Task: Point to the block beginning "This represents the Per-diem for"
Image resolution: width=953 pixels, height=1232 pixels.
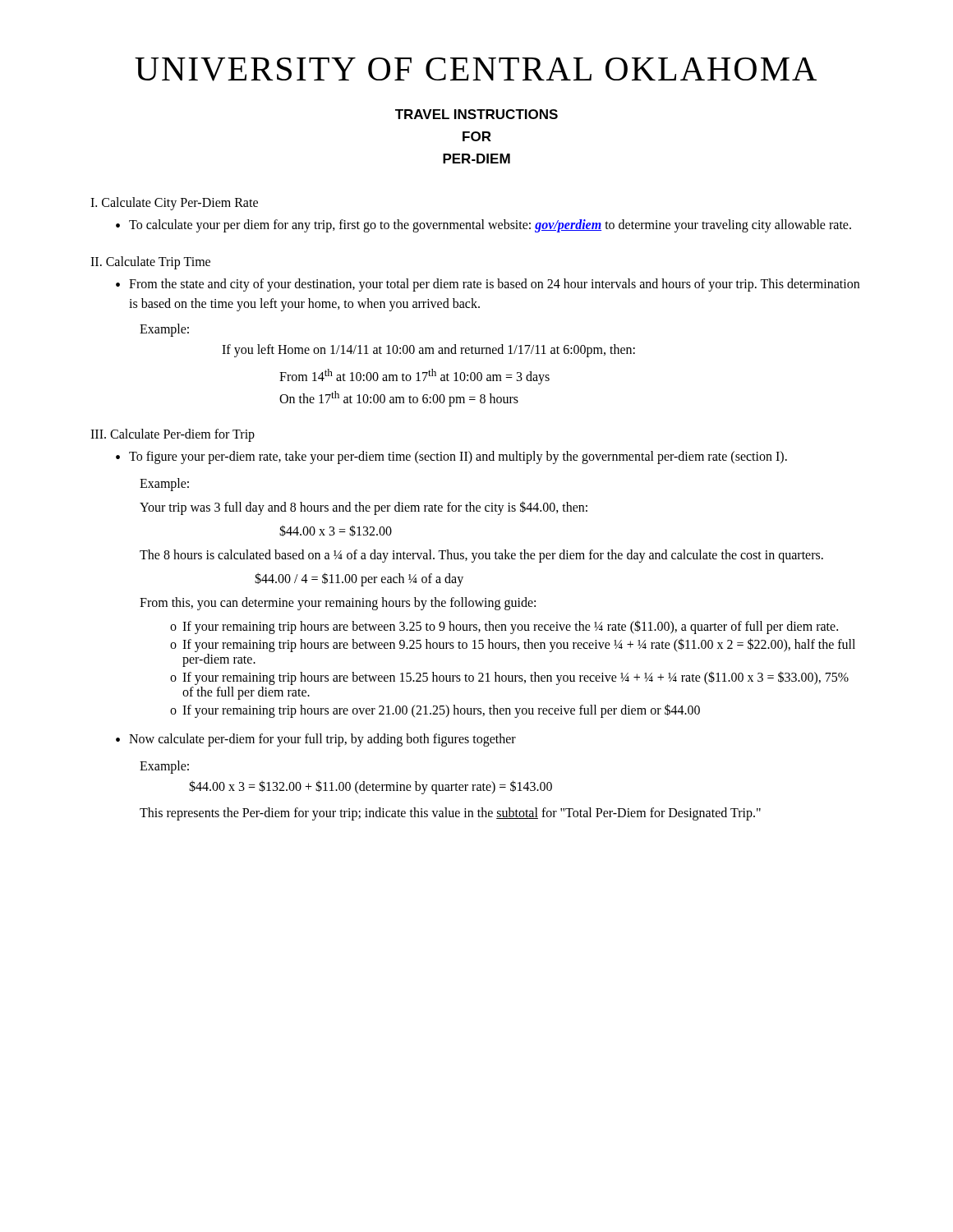Action: coord(450,813)
